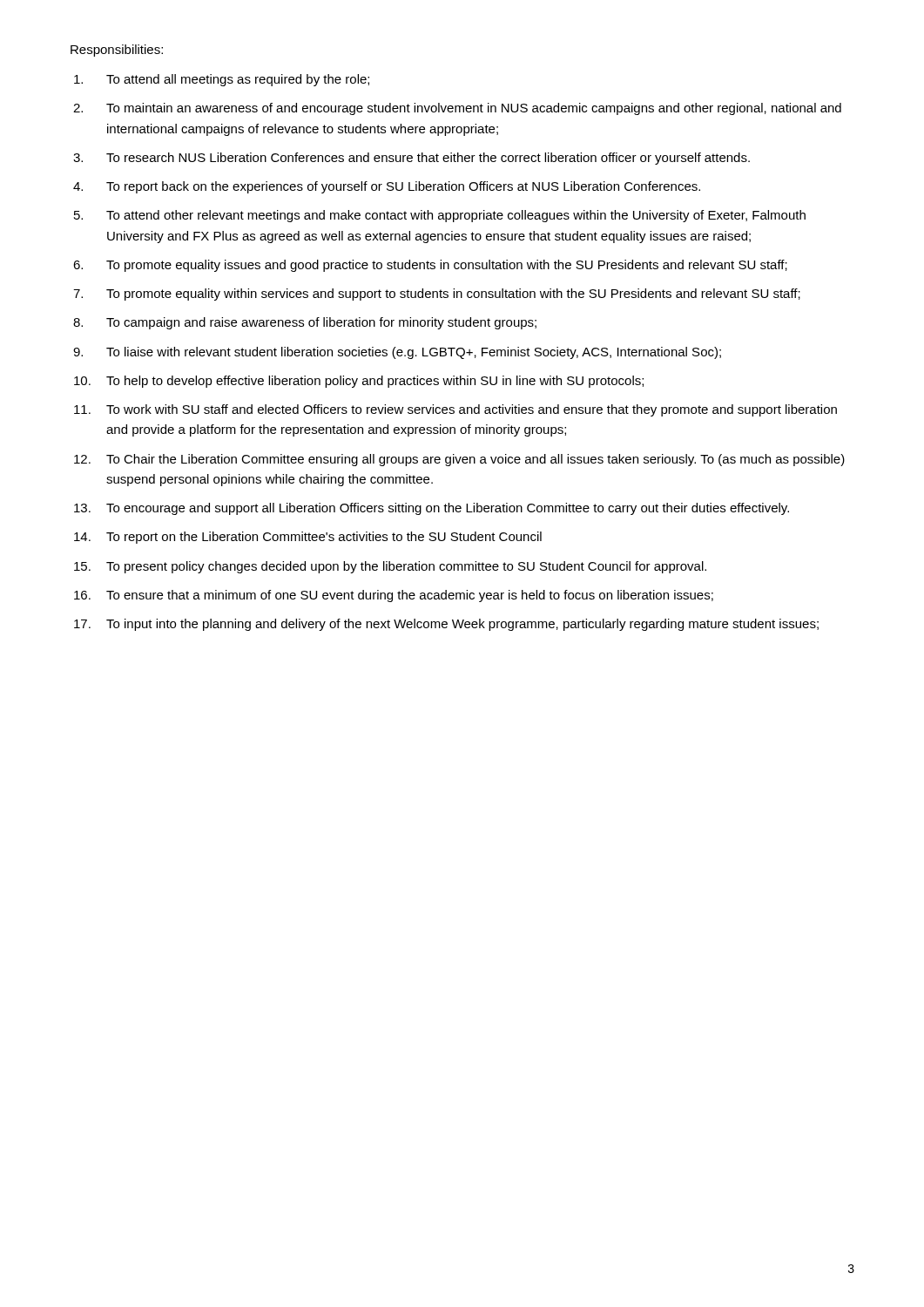Locate the list item that reads "9. To liaise with"
924x1307 pixels.
point(462,351)
